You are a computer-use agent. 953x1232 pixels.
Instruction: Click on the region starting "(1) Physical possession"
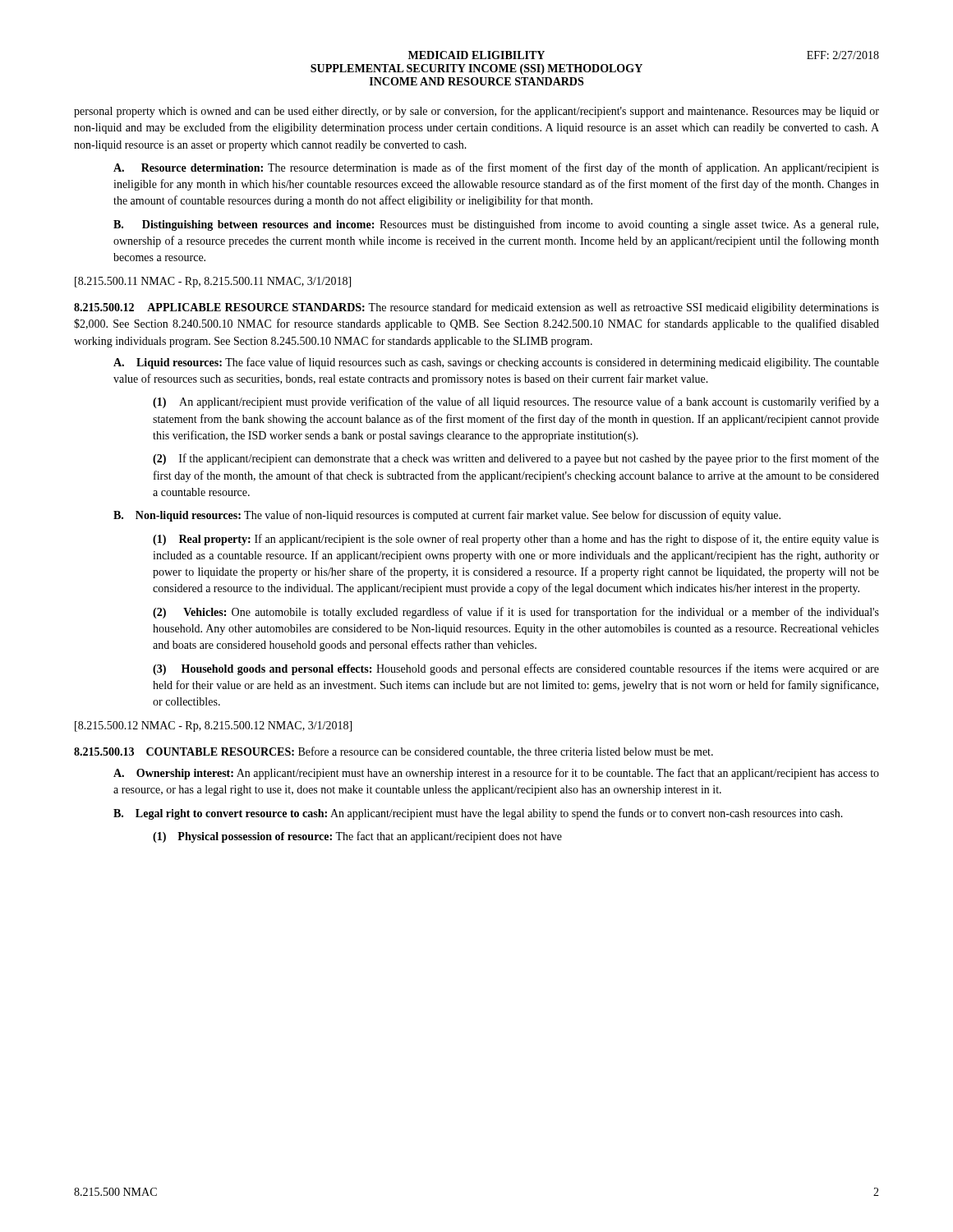point(516,837)
